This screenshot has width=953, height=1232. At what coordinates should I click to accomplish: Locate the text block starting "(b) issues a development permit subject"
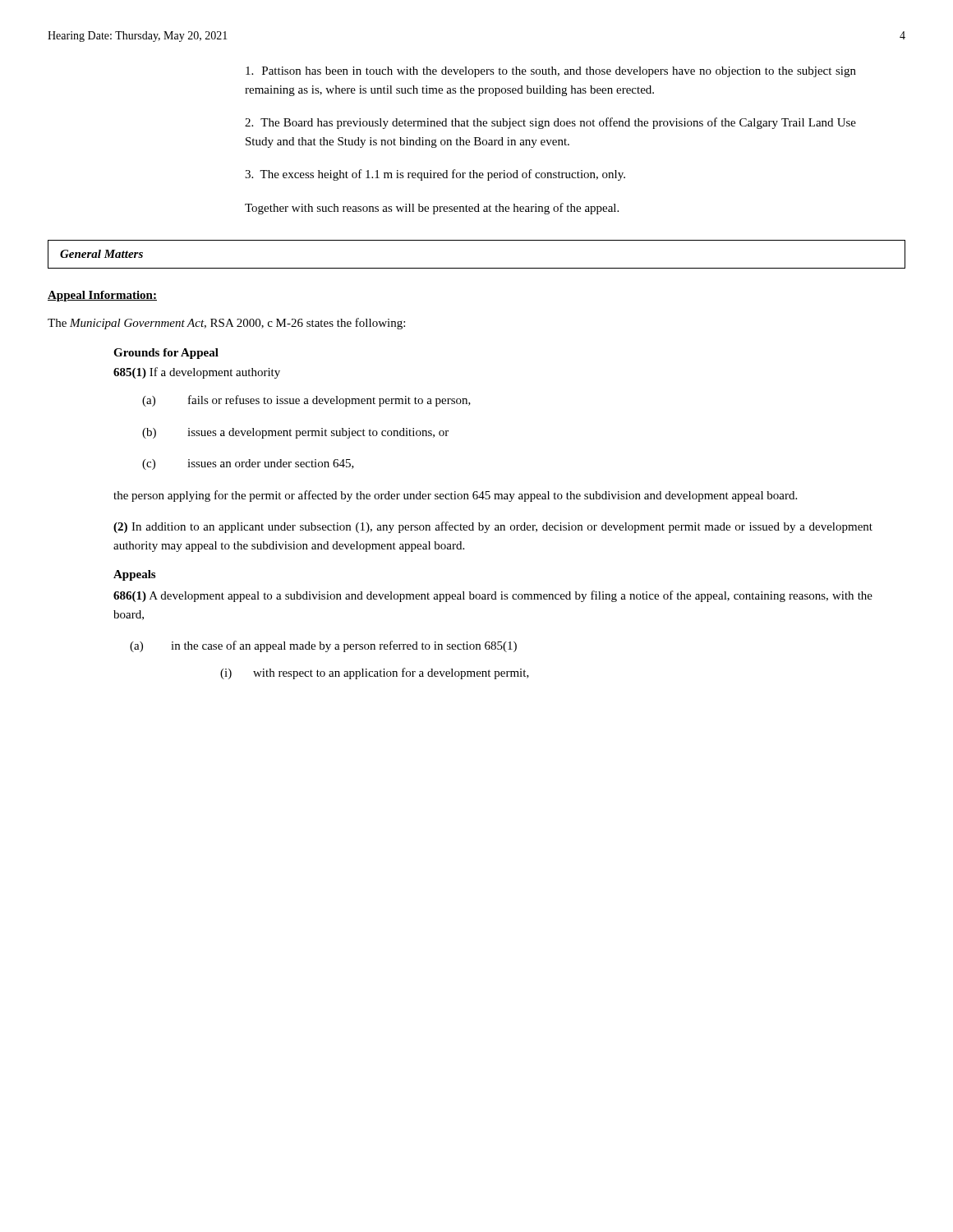click(x=281, y=432)
